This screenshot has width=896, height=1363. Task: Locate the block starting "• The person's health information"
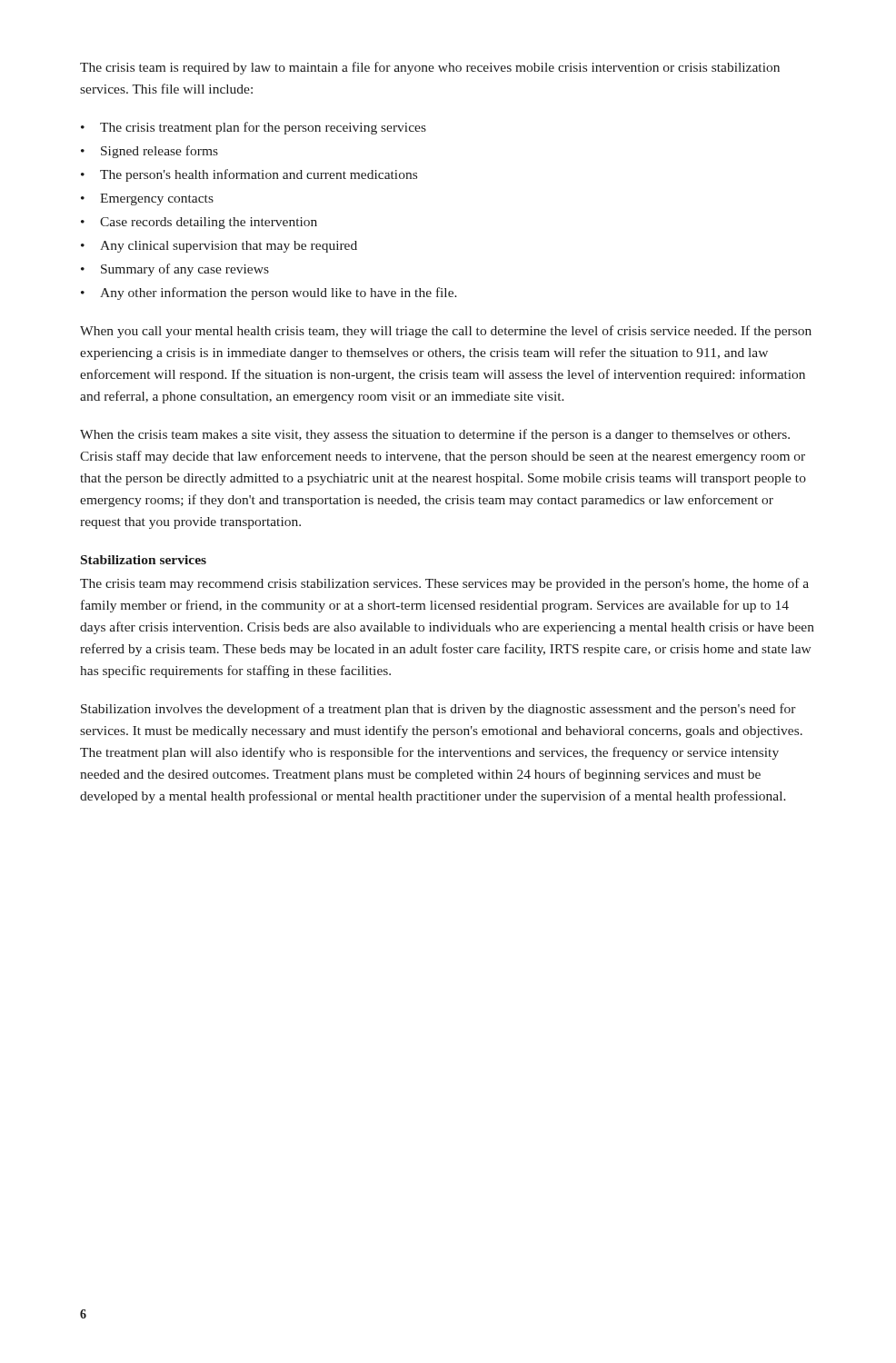(x=249, y=175)
